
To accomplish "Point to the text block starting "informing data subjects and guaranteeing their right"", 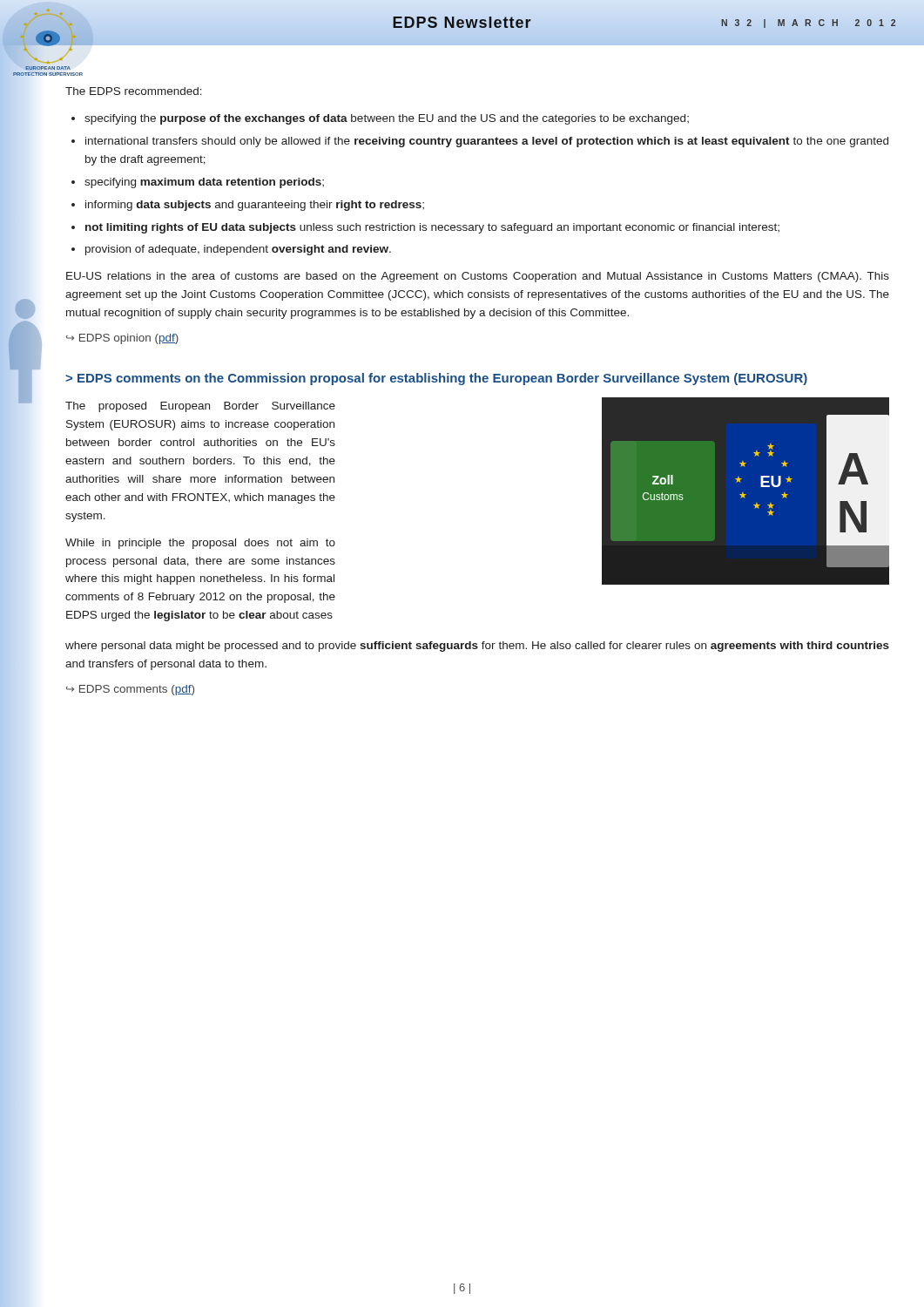I will (255, 204).
